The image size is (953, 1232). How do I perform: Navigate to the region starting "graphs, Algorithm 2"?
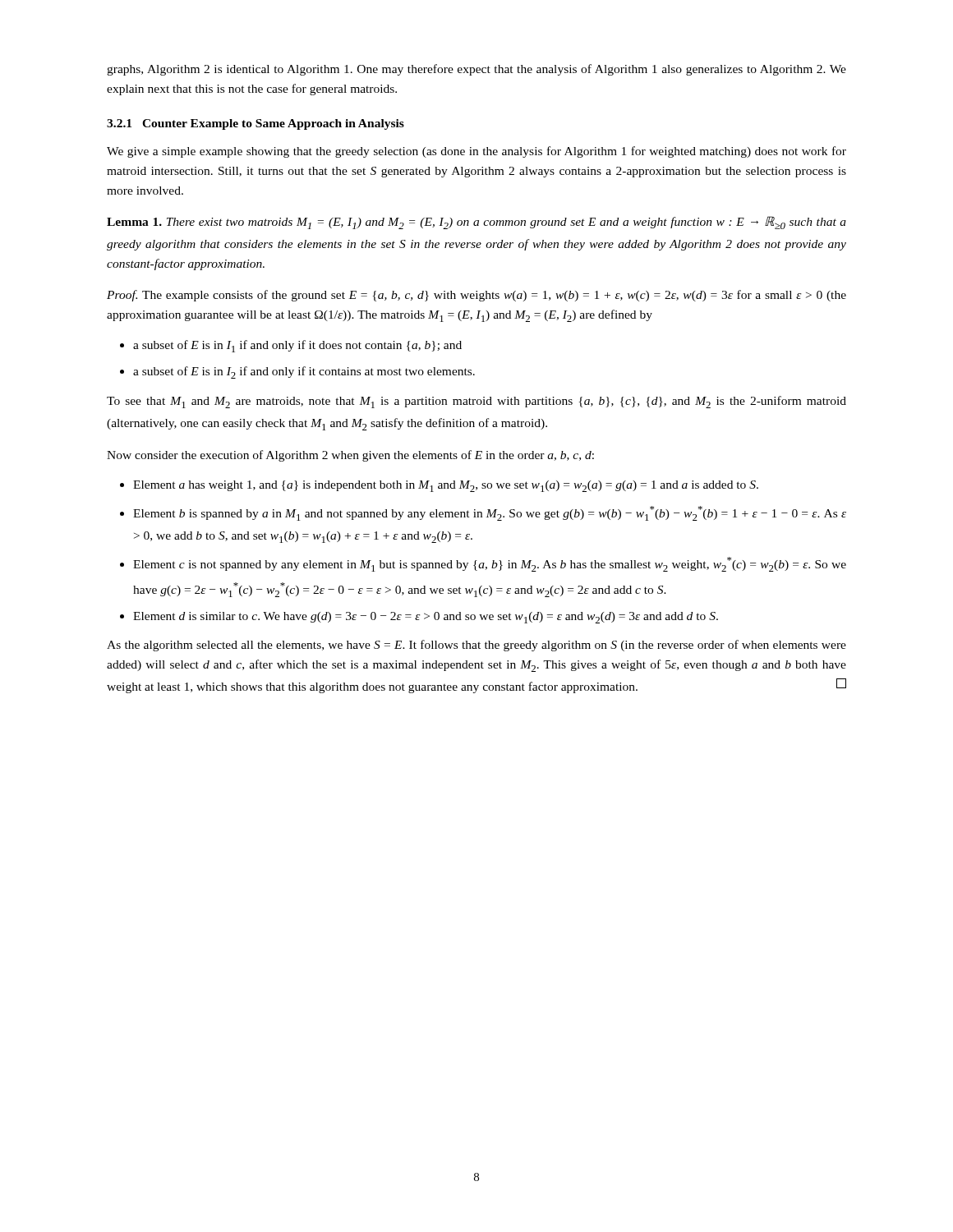click(x=476, y=79)
